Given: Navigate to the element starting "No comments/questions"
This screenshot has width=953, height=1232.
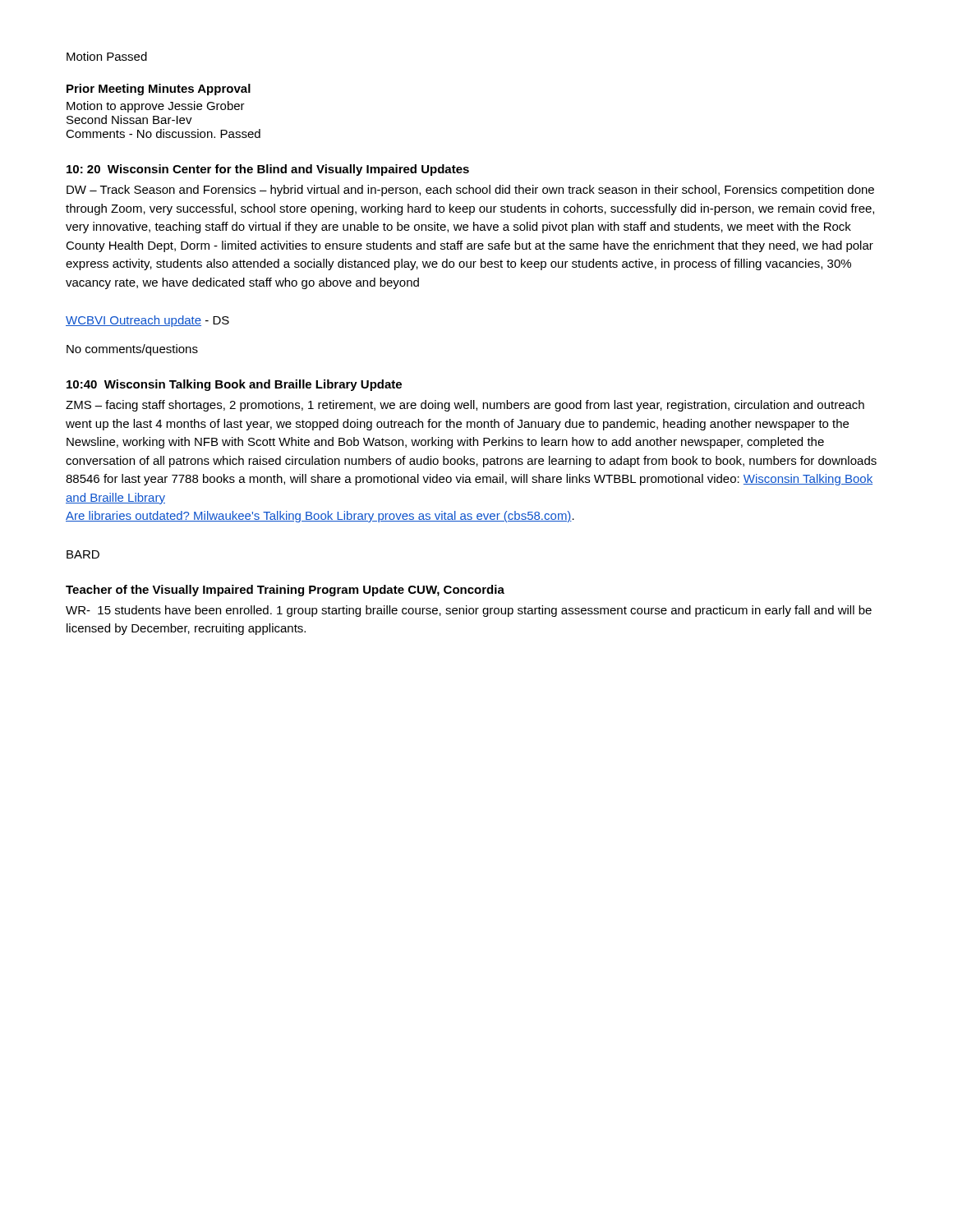Looking at the screenshot, I should click(x=132, y=349).
